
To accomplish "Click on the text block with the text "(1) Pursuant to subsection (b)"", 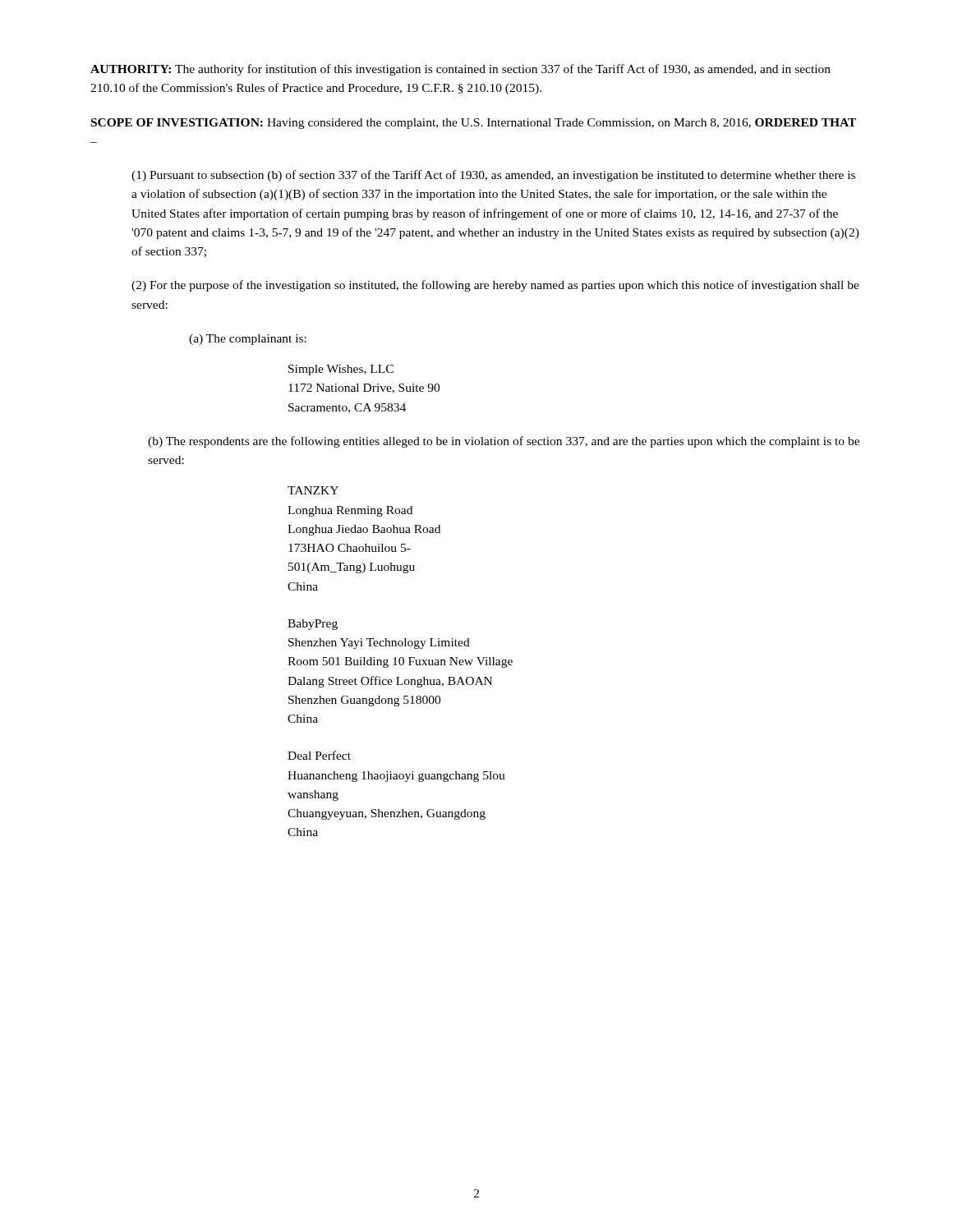I will 495,213.
